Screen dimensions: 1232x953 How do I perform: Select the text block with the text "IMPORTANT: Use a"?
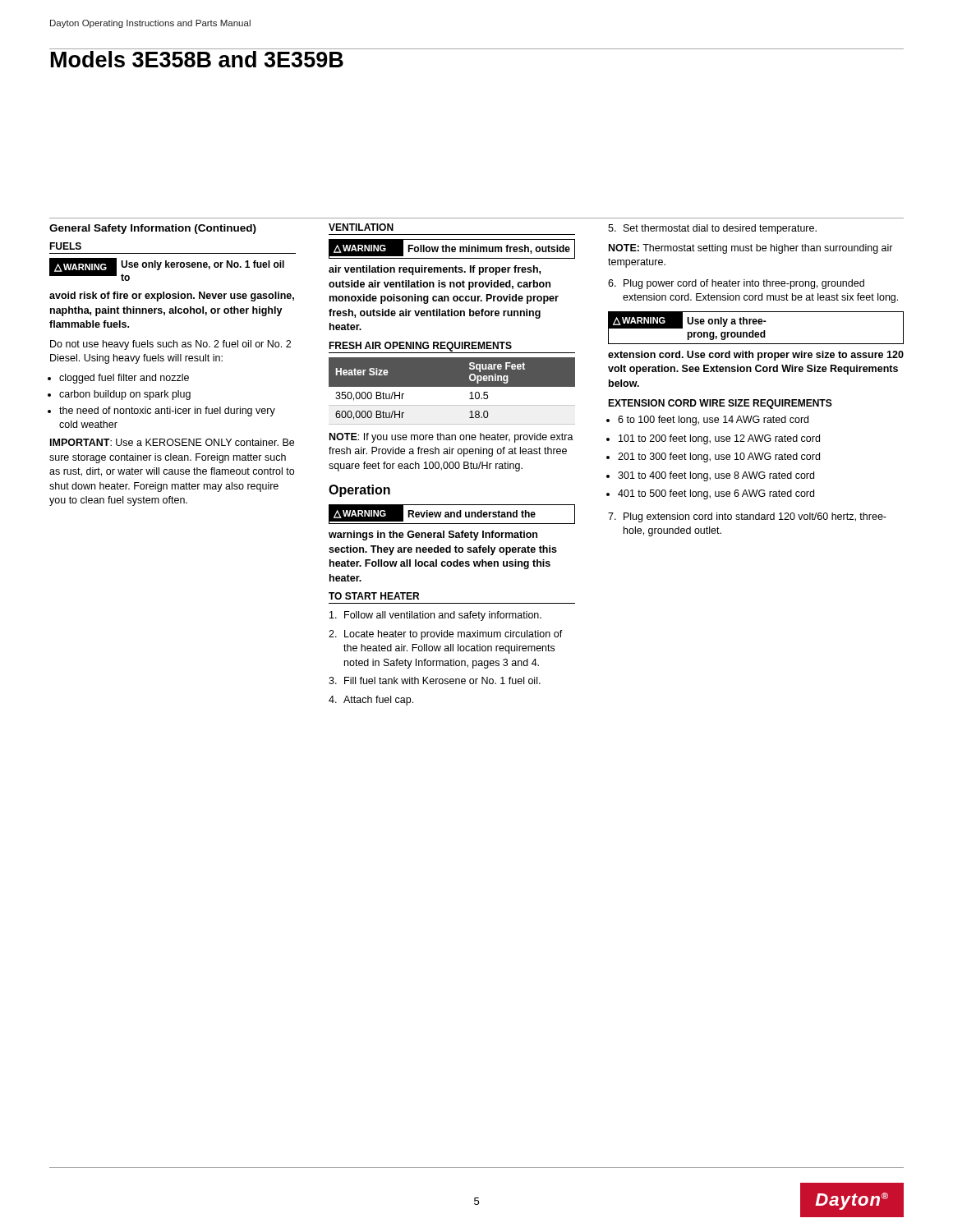pos(172,472)
